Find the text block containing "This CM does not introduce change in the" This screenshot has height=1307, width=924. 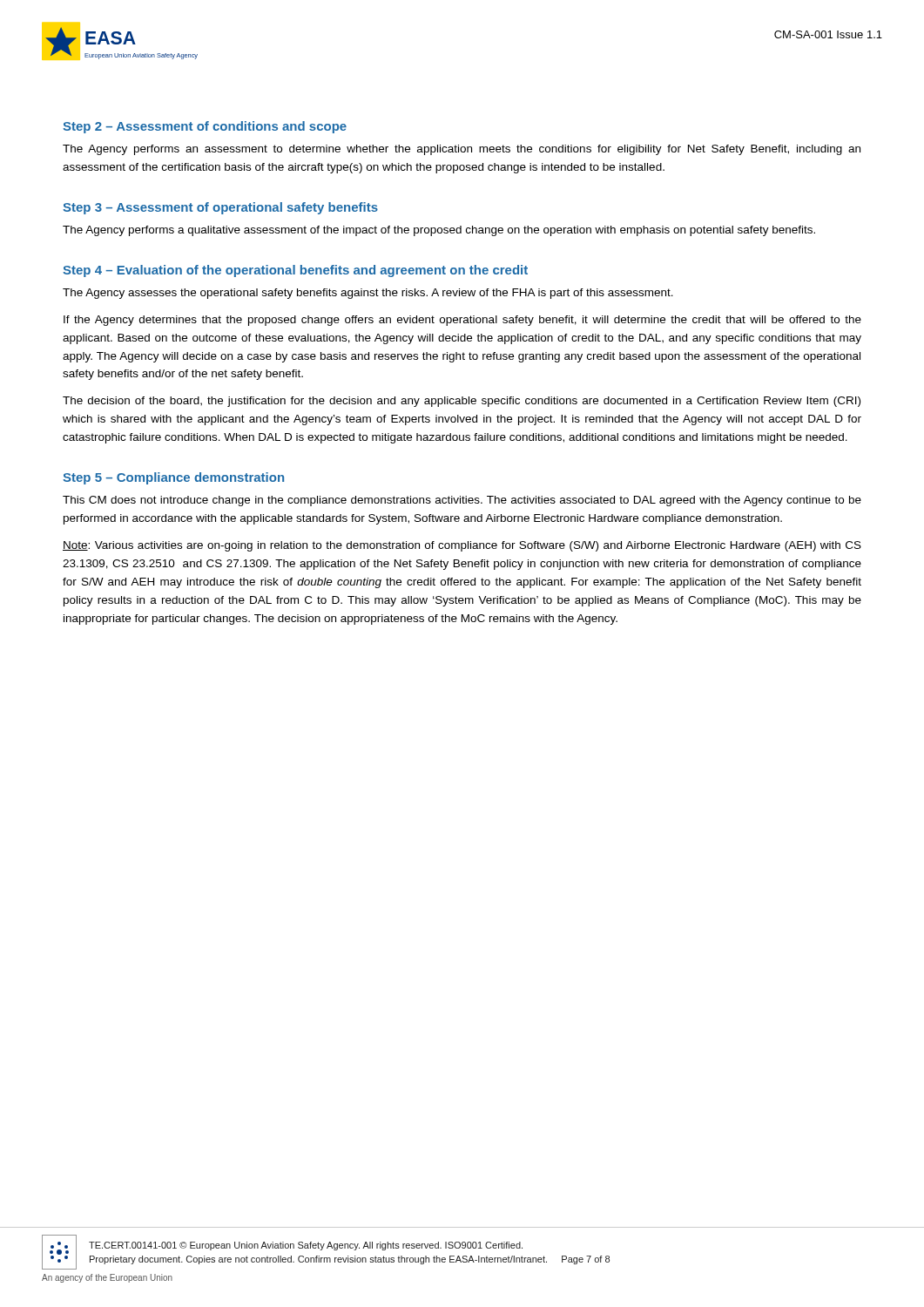pyautogui.click(x=462, y=509)
